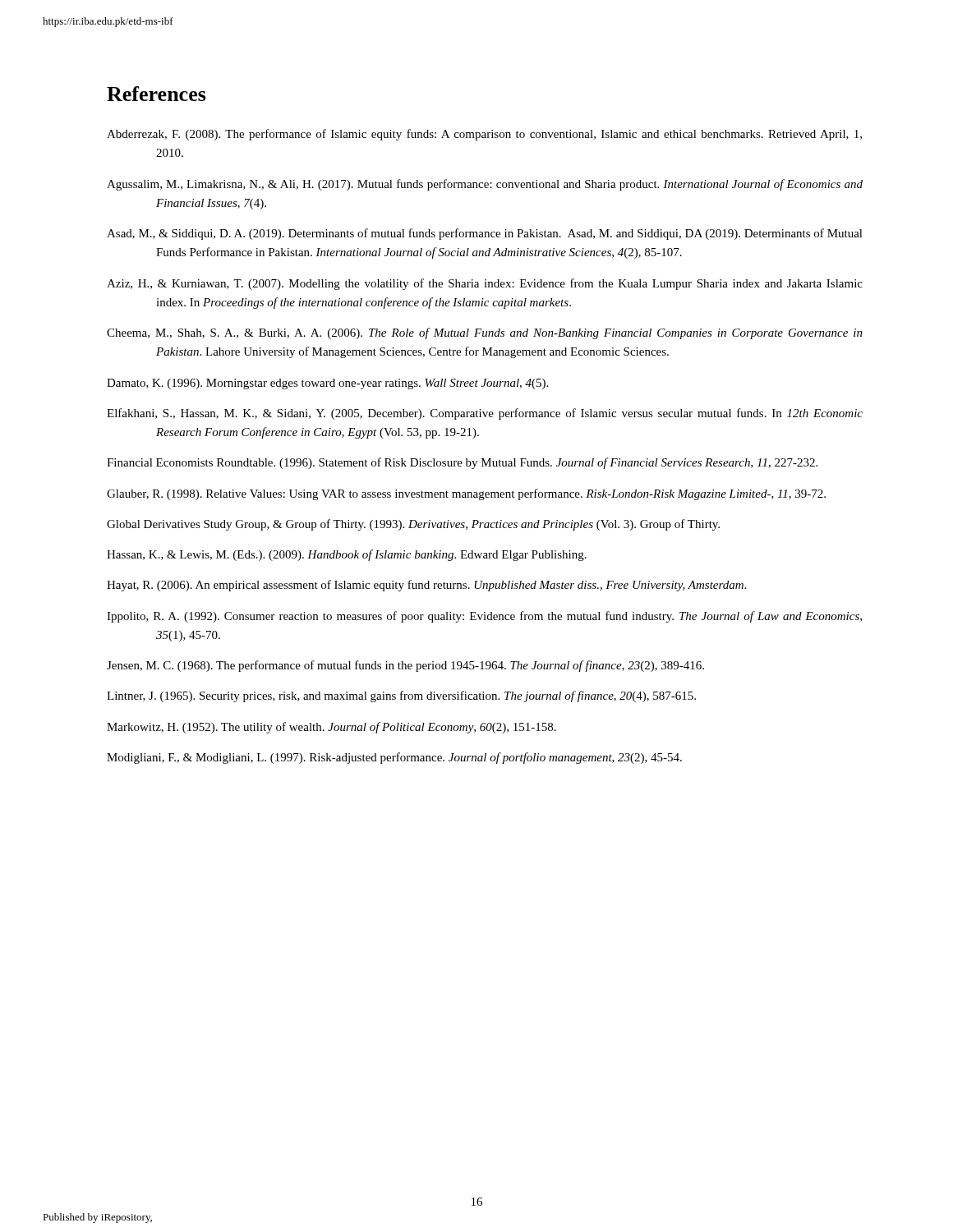
Task: Select the element starting "Elfakhani, S., Hassan, M. K., & Sidani, Y."
Action: coord(485,422)
